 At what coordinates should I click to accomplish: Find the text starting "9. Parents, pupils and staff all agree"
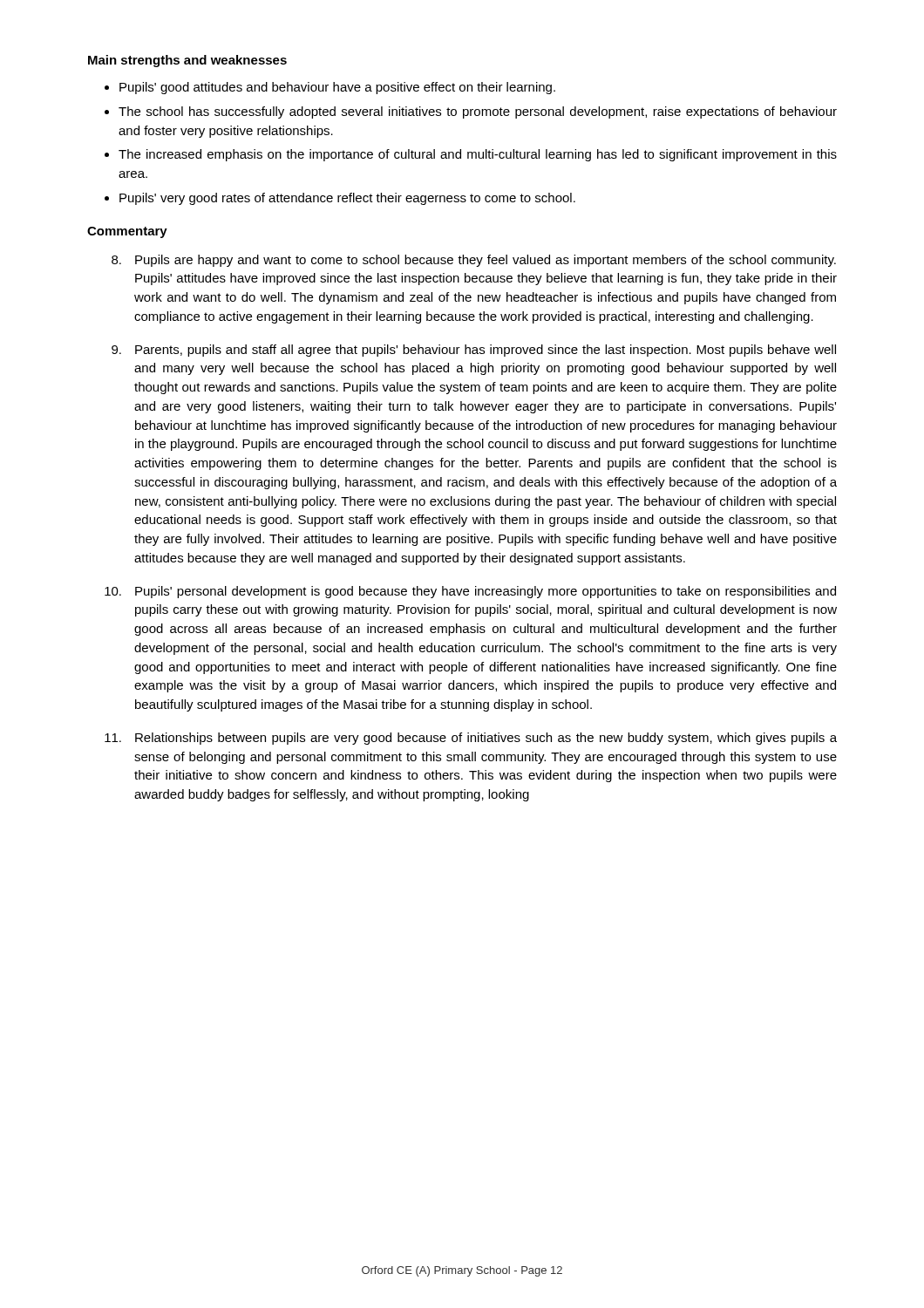click(462, 453)
